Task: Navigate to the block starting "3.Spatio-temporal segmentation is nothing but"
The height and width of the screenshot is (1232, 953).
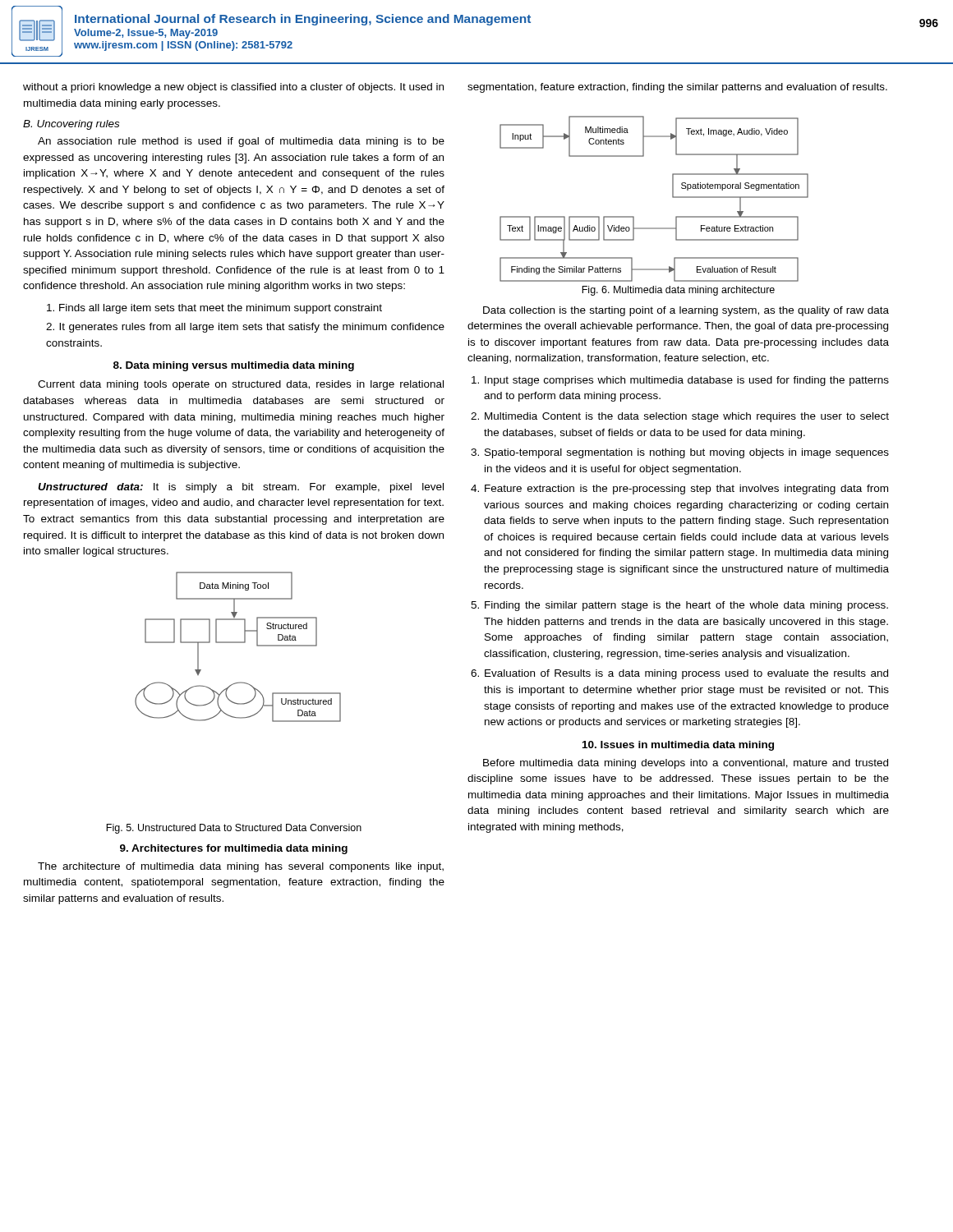Action: 680,460
